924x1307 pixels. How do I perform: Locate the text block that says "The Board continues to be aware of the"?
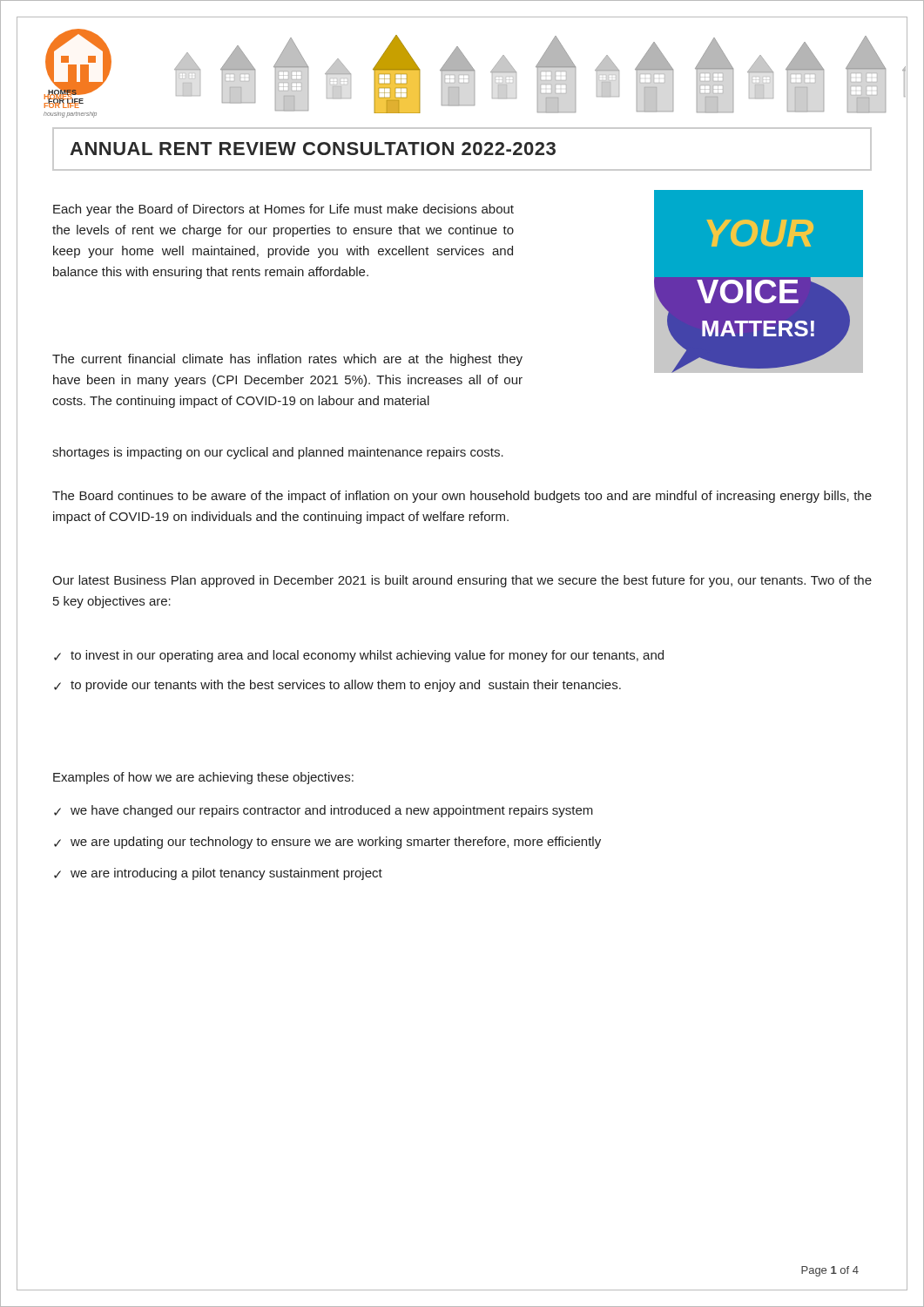tap(462, 506)
